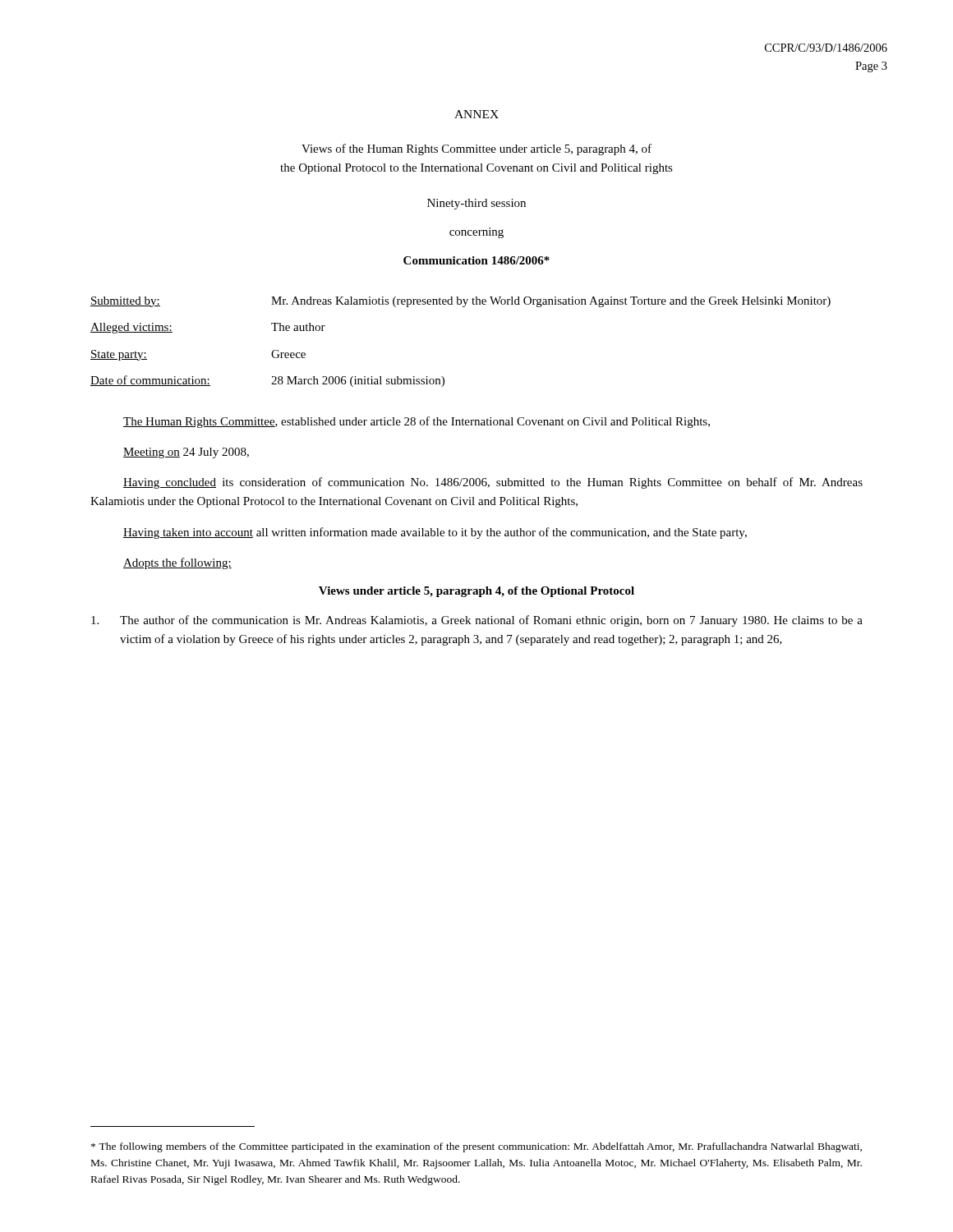This screenshot has width=953, height=1232.
Task: Select the text block that reads "Meeting on 24 July"
Action: coord(186,452)
